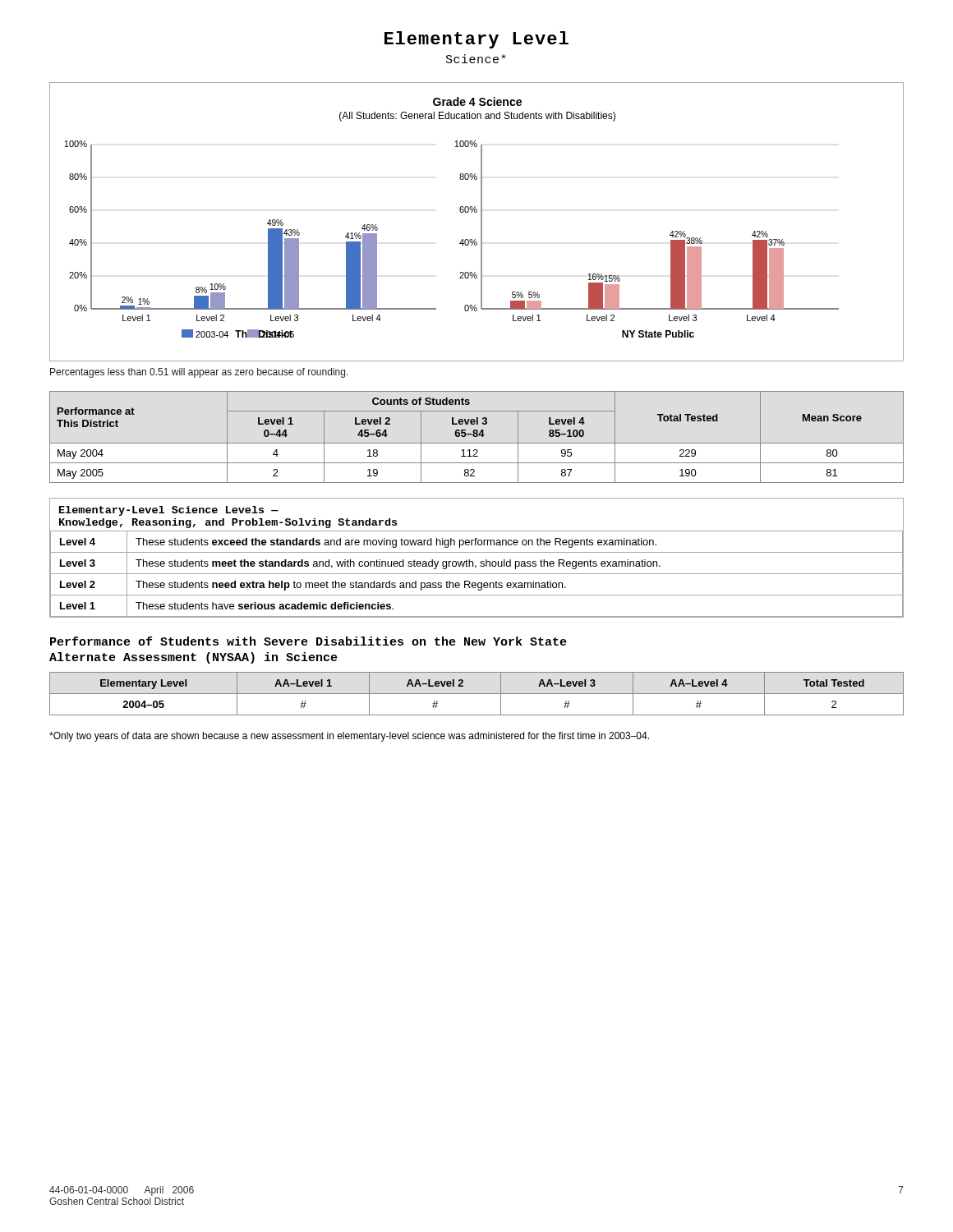Viewport: 953px width, 1232px height.
Task: Locate the section header that reads "Alternate Assessment (NYSAA) in Science"
Action: click(x=194, y=658)
